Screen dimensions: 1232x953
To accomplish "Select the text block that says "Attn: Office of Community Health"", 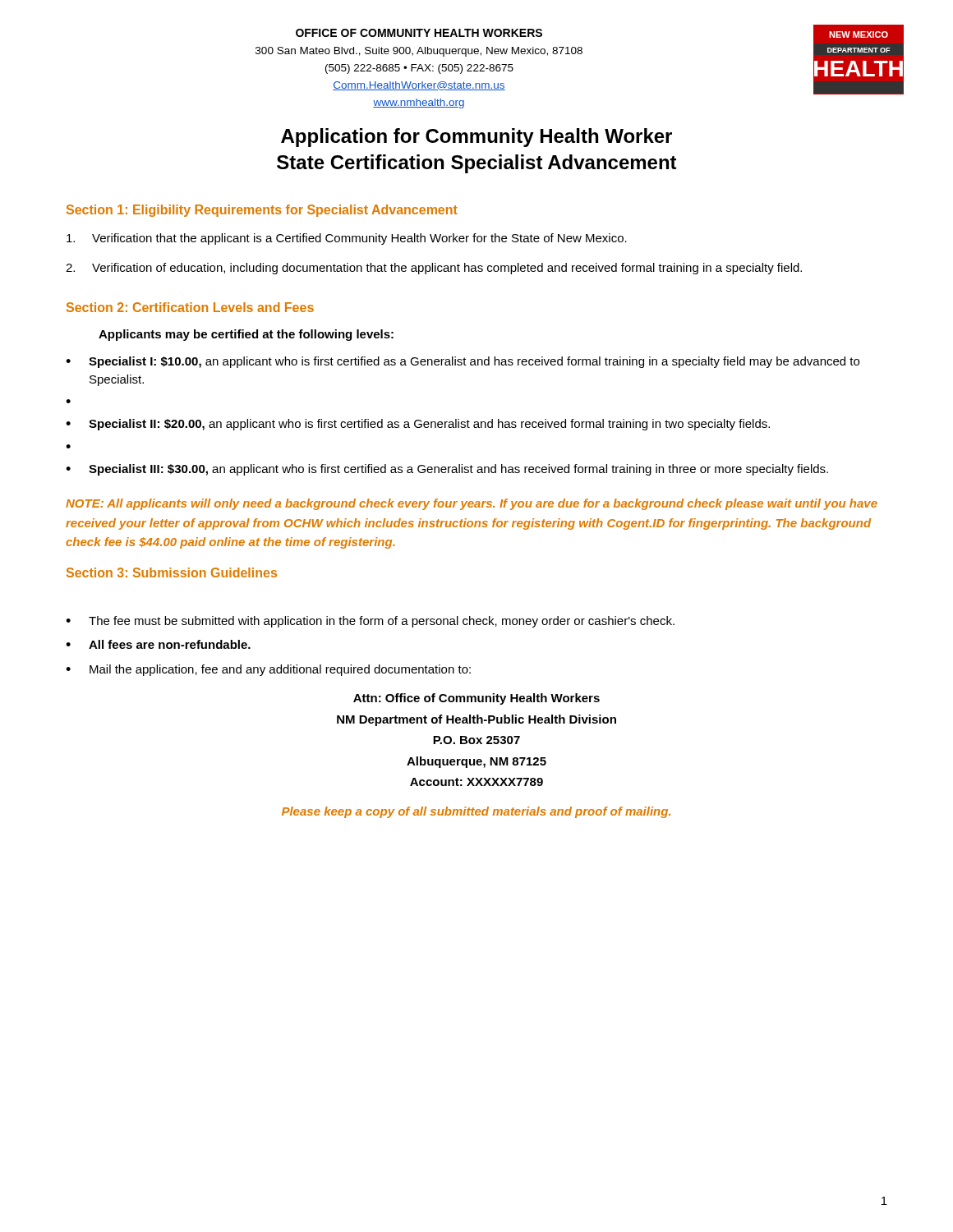I will (476, 740).
